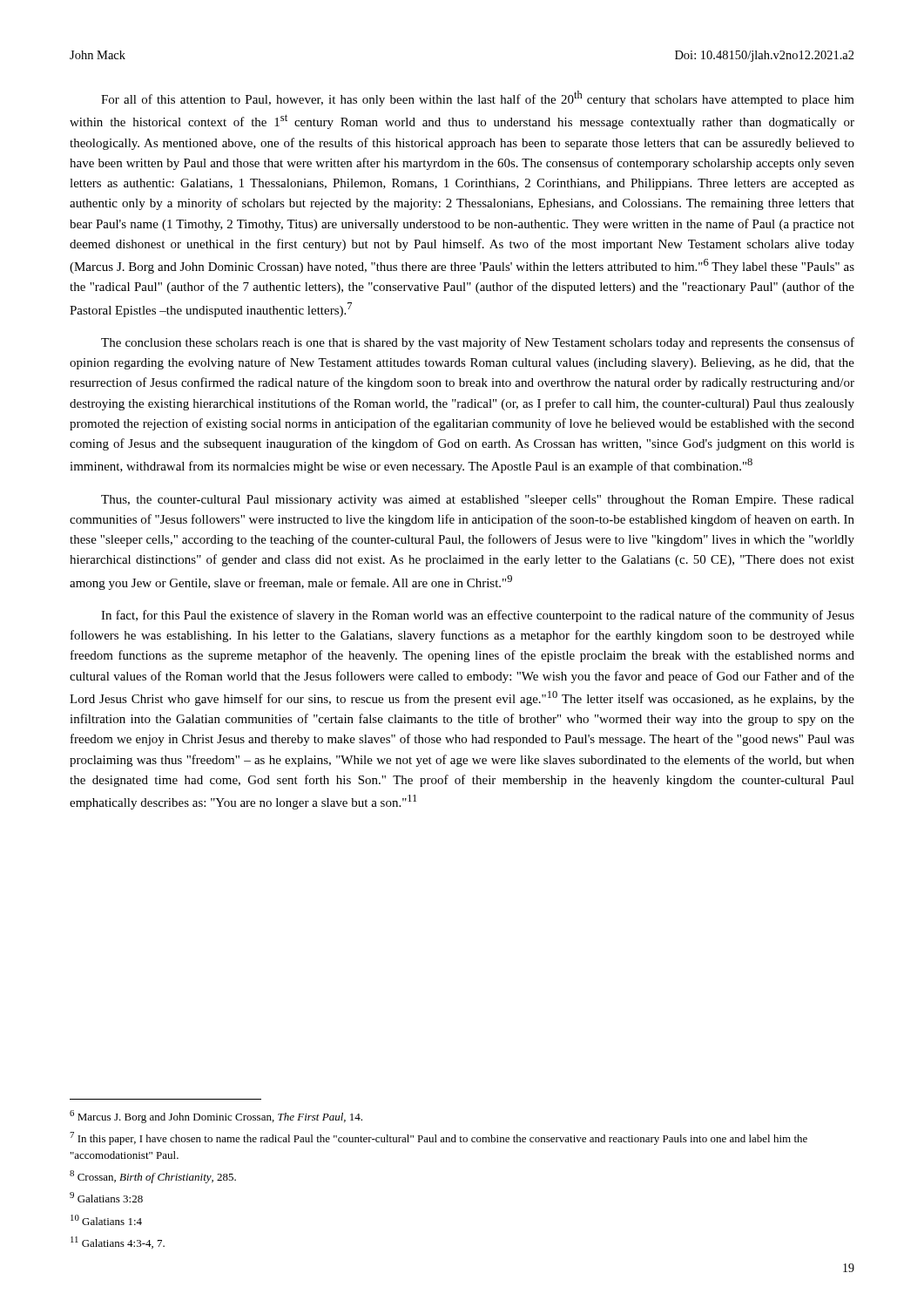This screenshot has width=924, height=1307.
Task: Locate the element starting "10 Galatians 1:4"
Action: coord(106,1220)
